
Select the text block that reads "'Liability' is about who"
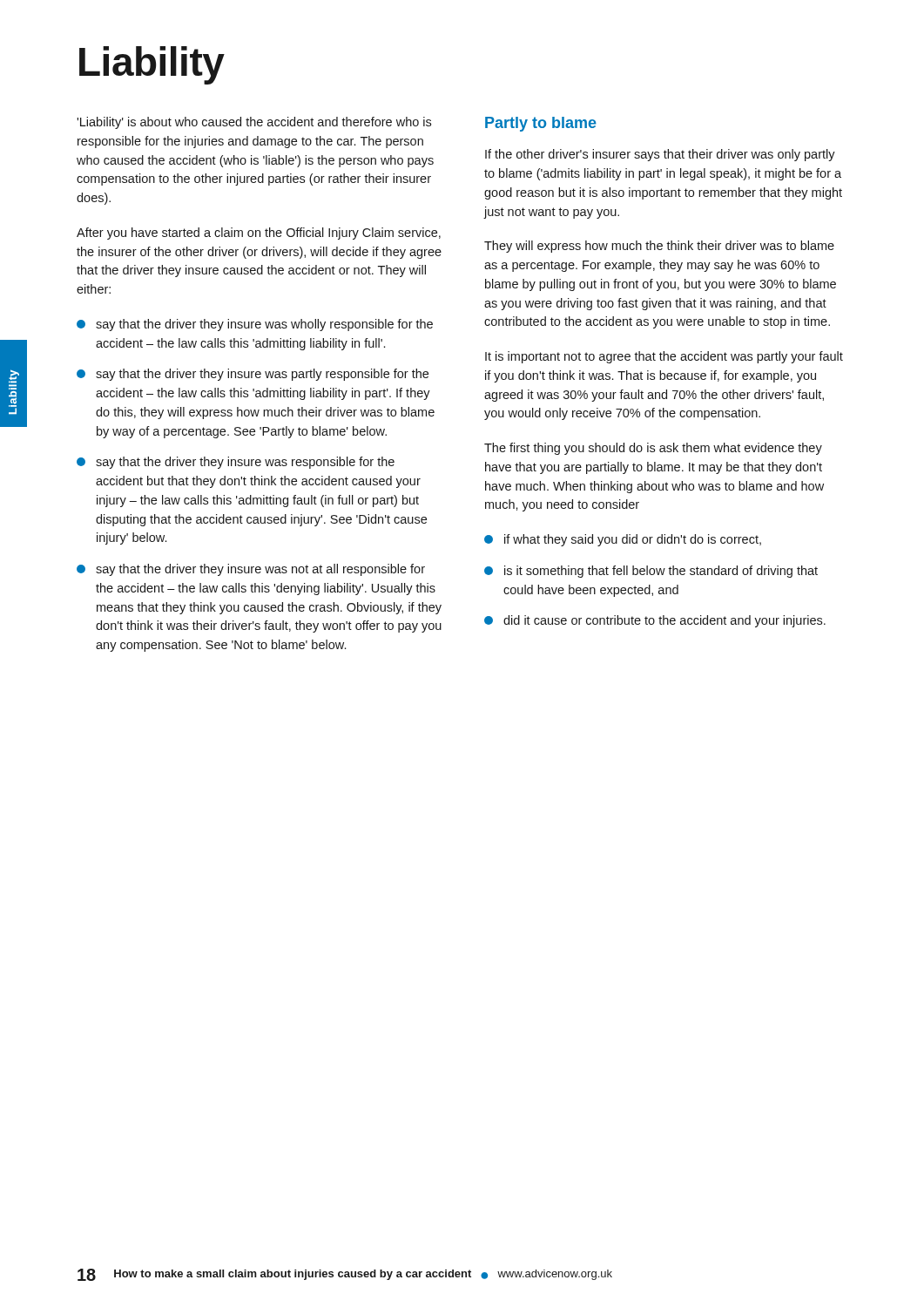coord(255,160)
